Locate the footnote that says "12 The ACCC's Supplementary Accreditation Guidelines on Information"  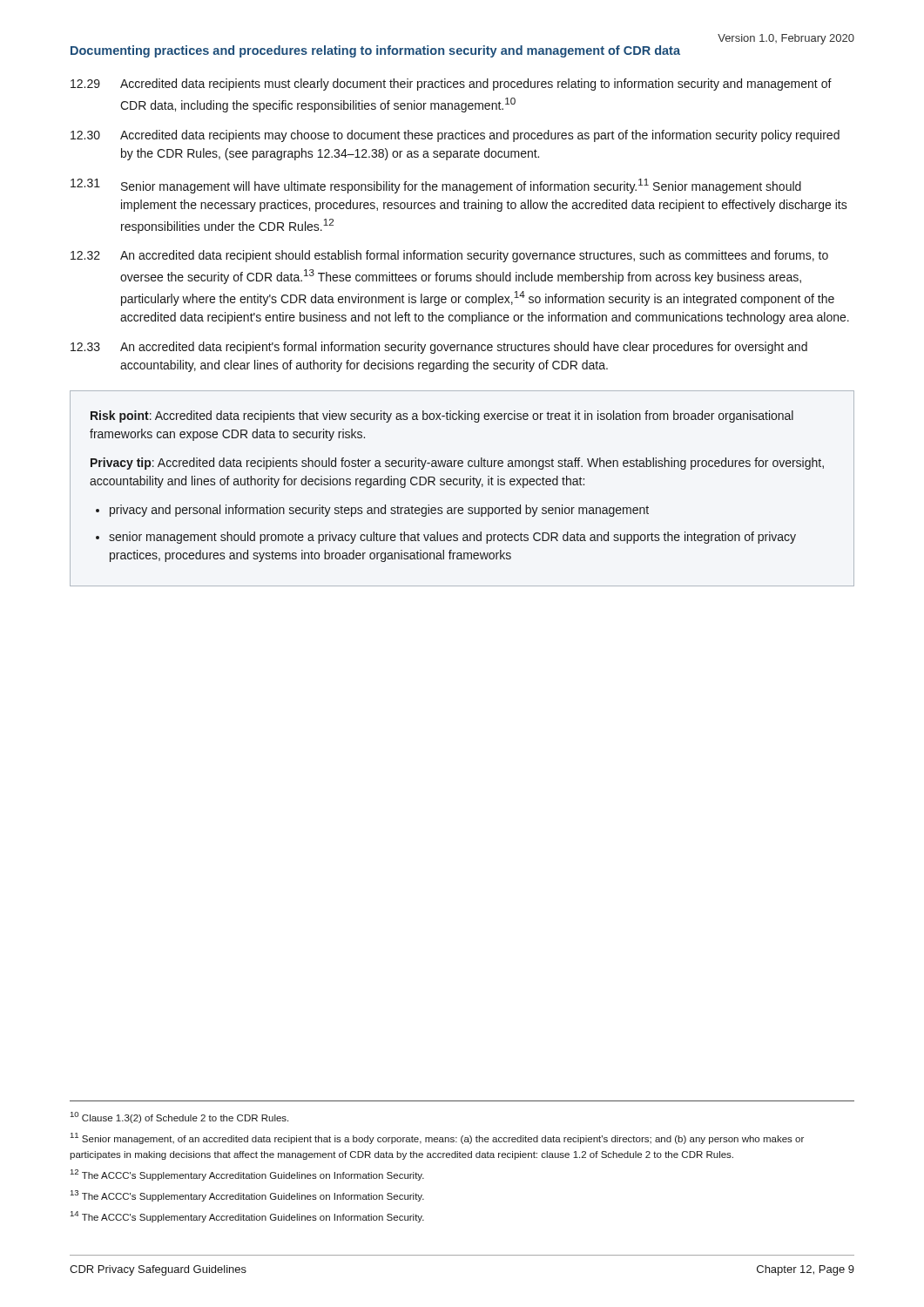click(247, 1173)
